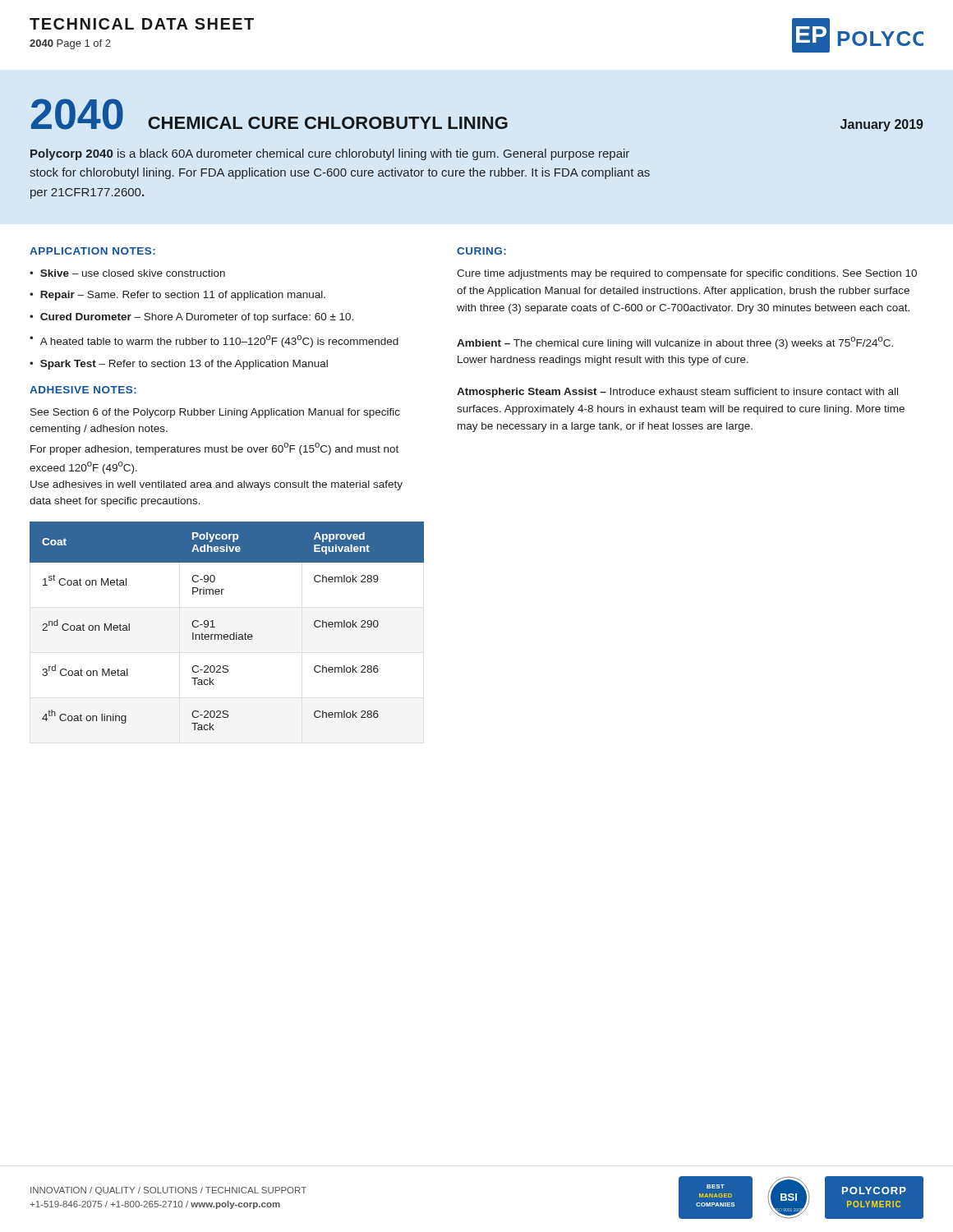Find the block on this page that starts "Ambient – The chemical cure"
Image resolution: width=953 pixels, height=1232 pixels.
(x=675, y=349)
